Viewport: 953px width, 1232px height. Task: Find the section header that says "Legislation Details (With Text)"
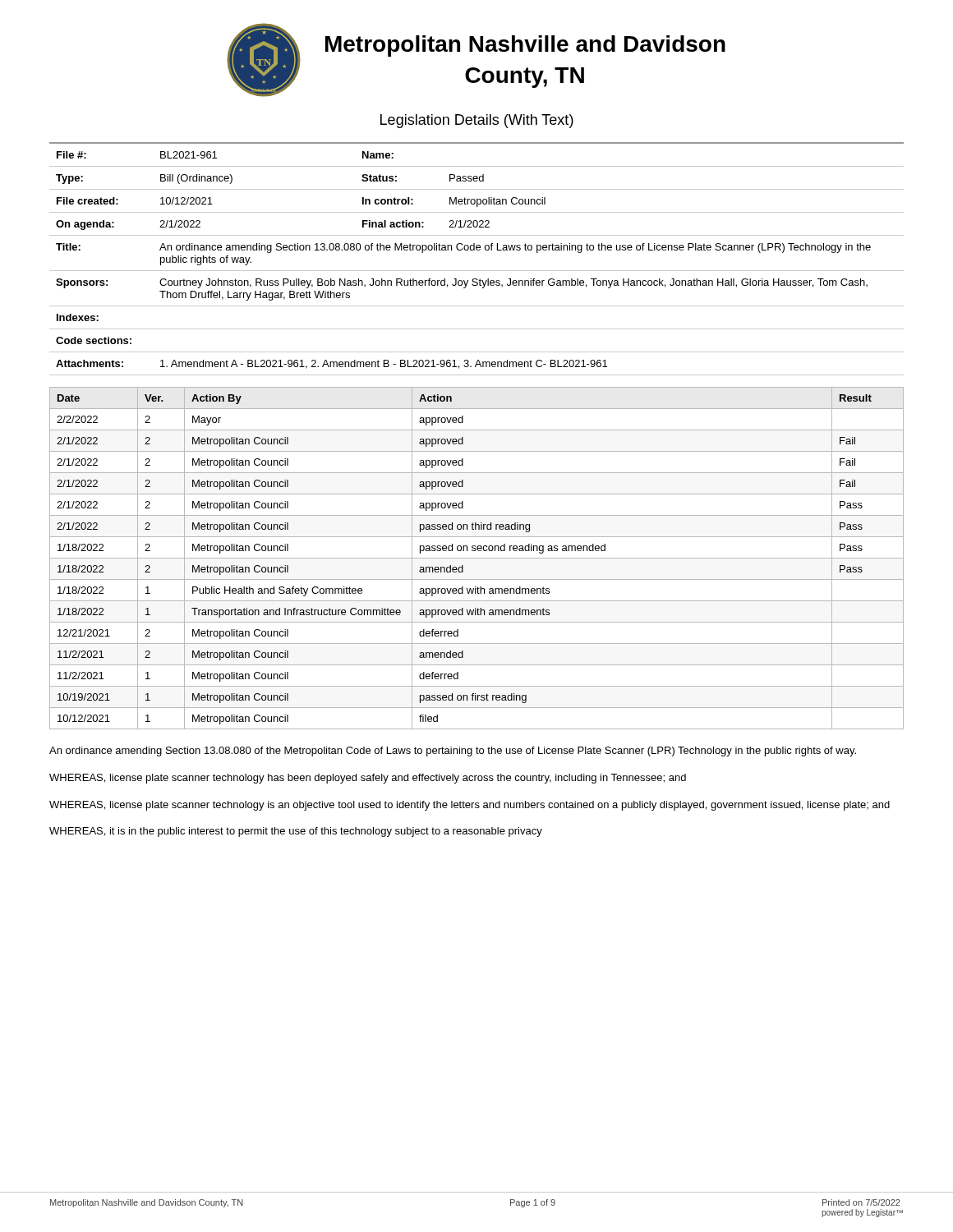click(x=476, y=120)
